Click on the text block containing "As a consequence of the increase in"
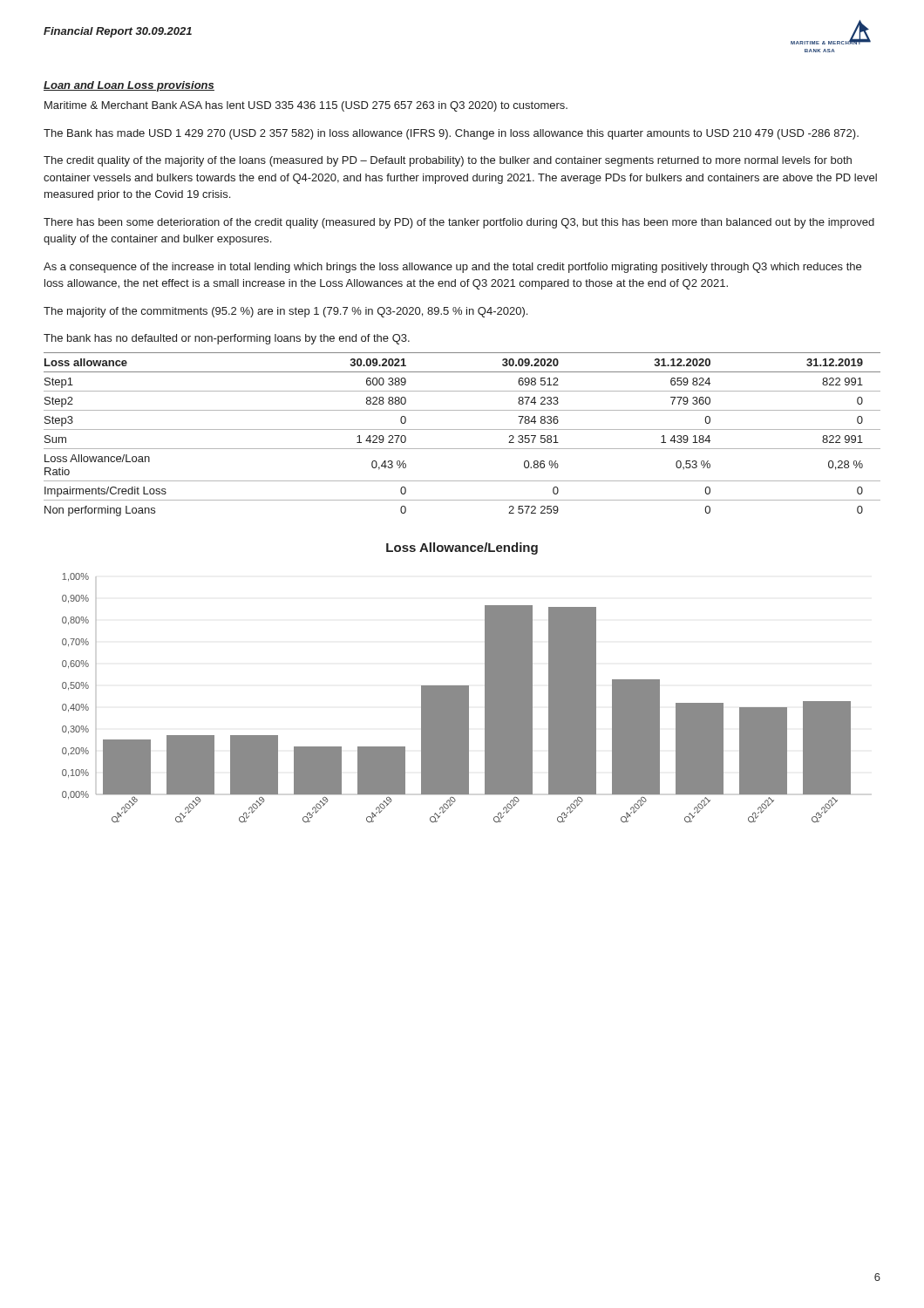The image size is (924, 1308). (x=453, y=274)
